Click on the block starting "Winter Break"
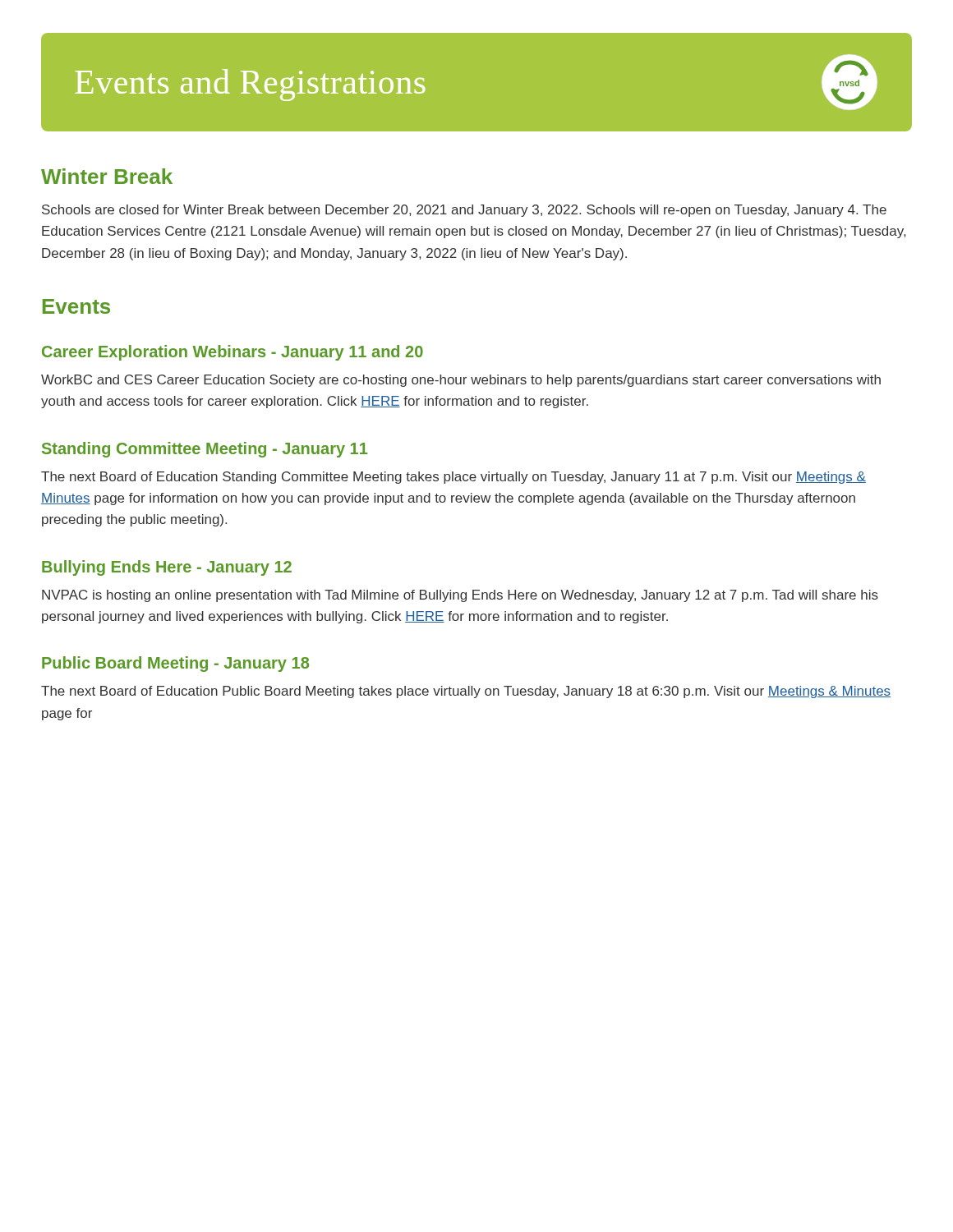Viewport: 953px width, 1232px height. 107,177
